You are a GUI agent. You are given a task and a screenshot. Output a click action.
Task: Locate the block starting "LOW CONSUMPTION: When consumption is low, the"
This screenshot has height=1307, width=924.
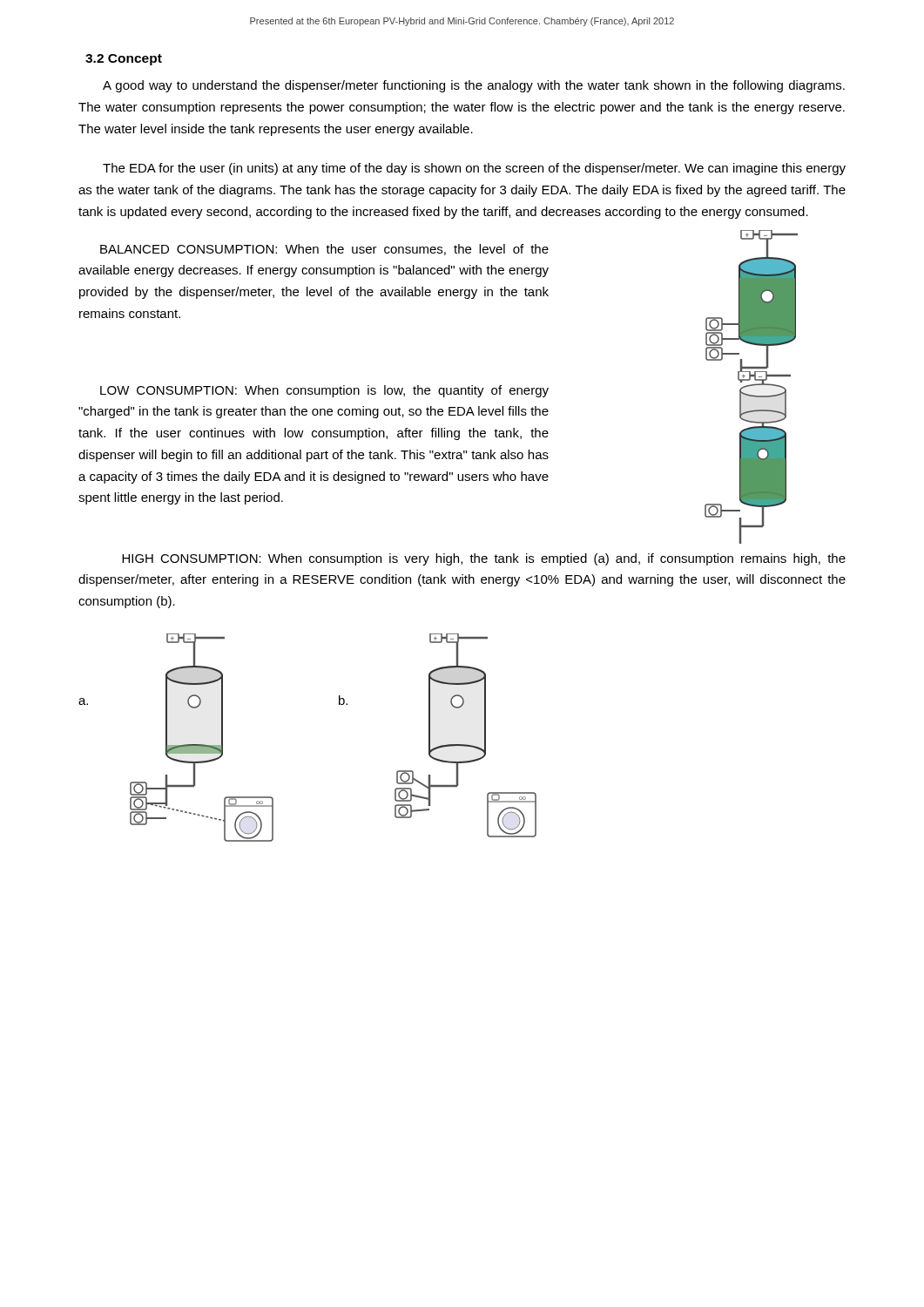tap(314, 443)
